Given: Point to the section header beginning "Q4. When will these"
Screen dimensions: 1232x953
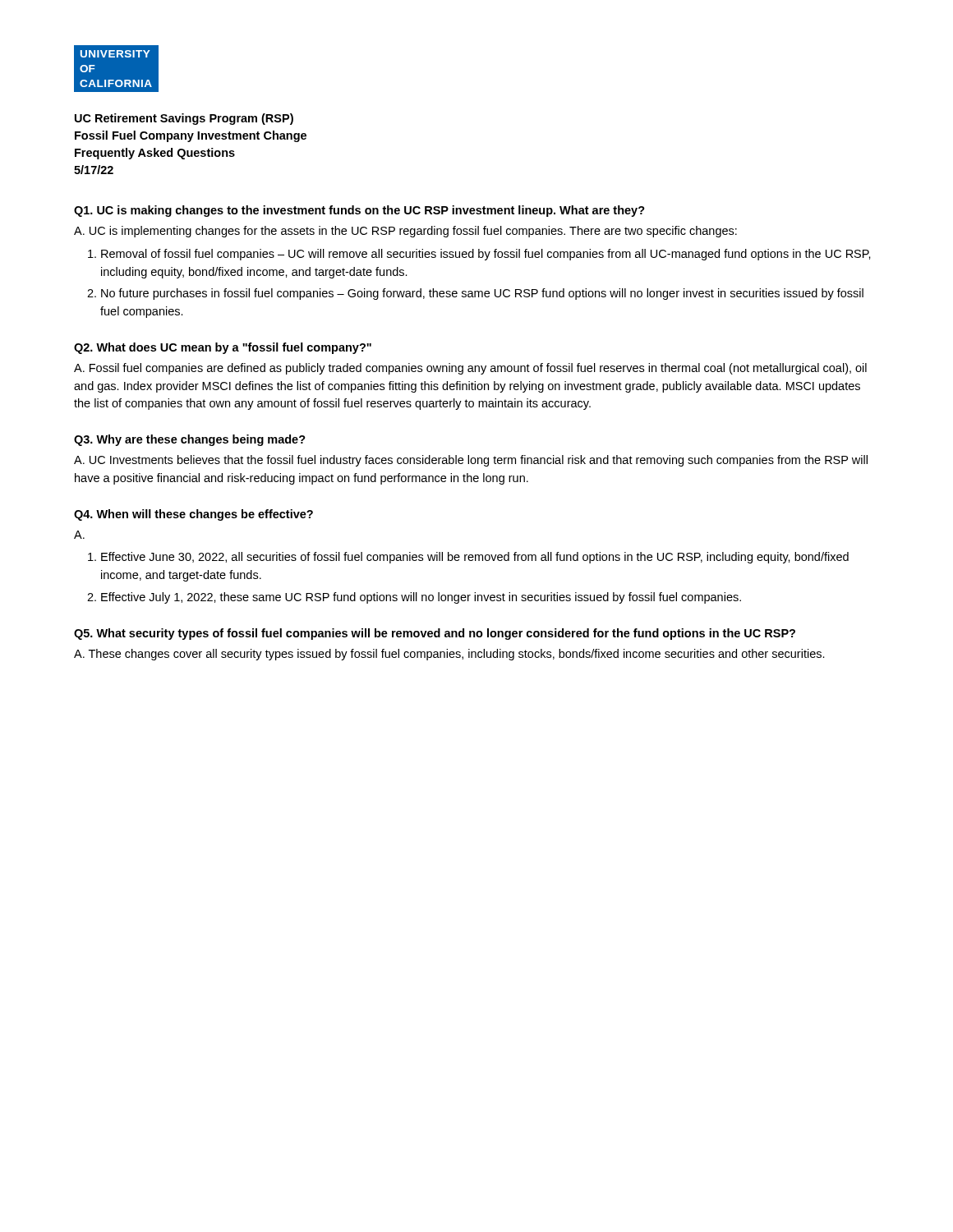Looking at the screenshot, I should (x=194, y=514).
